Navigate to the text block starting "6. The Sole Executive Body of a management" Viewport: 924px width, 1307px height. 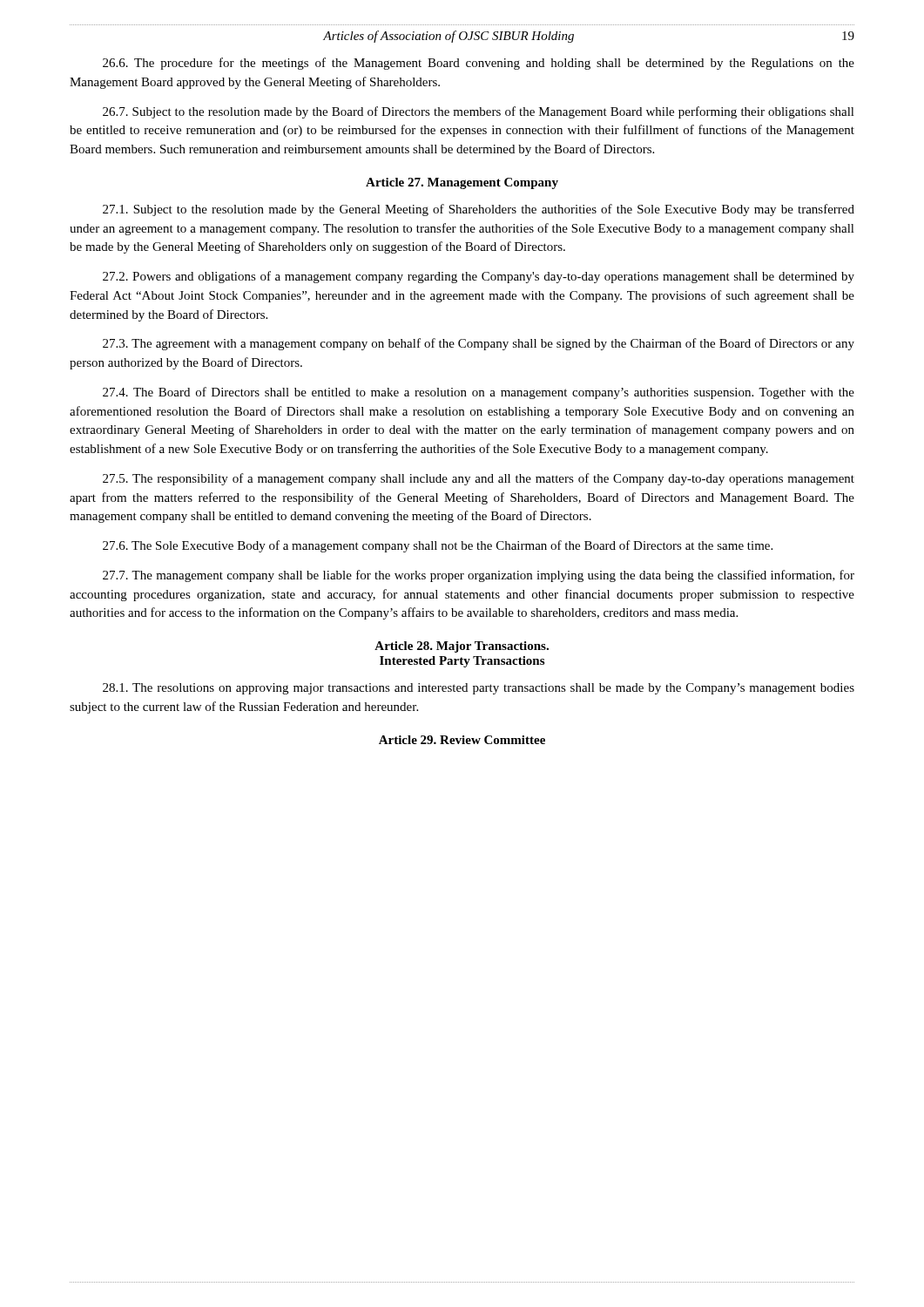tap(462, 546)
